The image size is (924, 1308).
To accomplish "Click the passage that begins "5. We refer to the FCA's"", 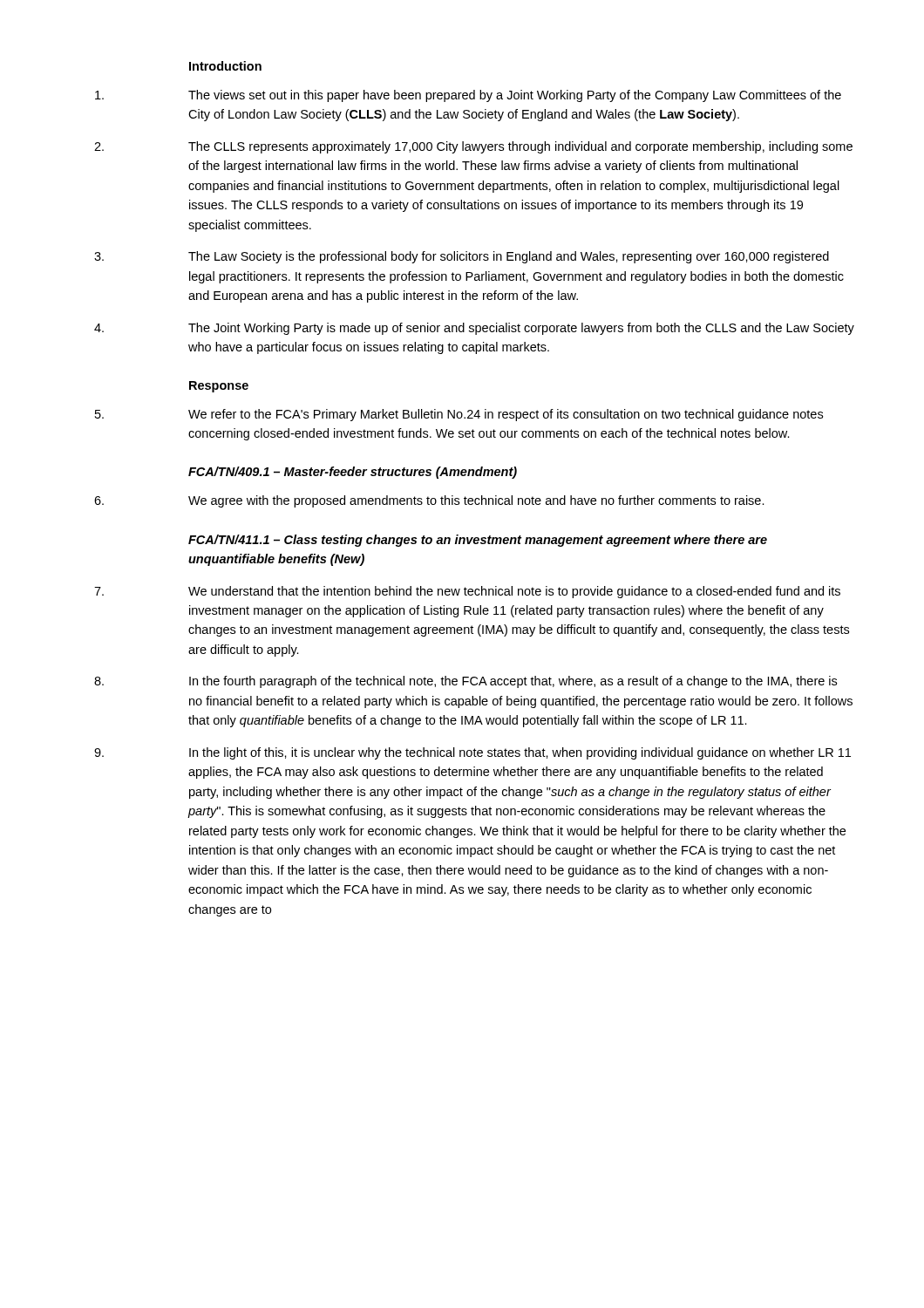I will (x=474, y=424).
